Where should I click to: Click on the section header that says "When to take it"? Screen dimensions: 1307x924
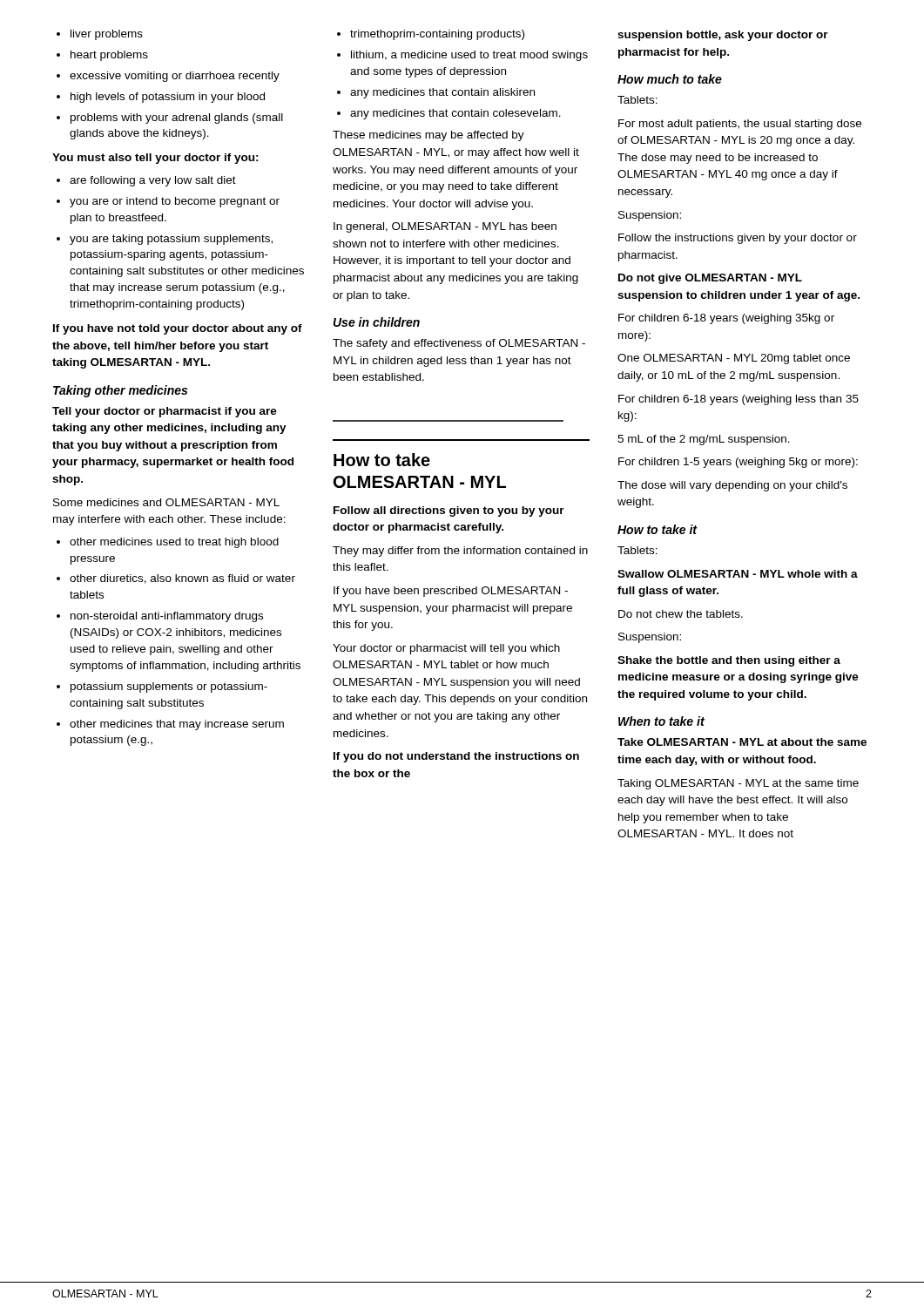pos(661,722)
